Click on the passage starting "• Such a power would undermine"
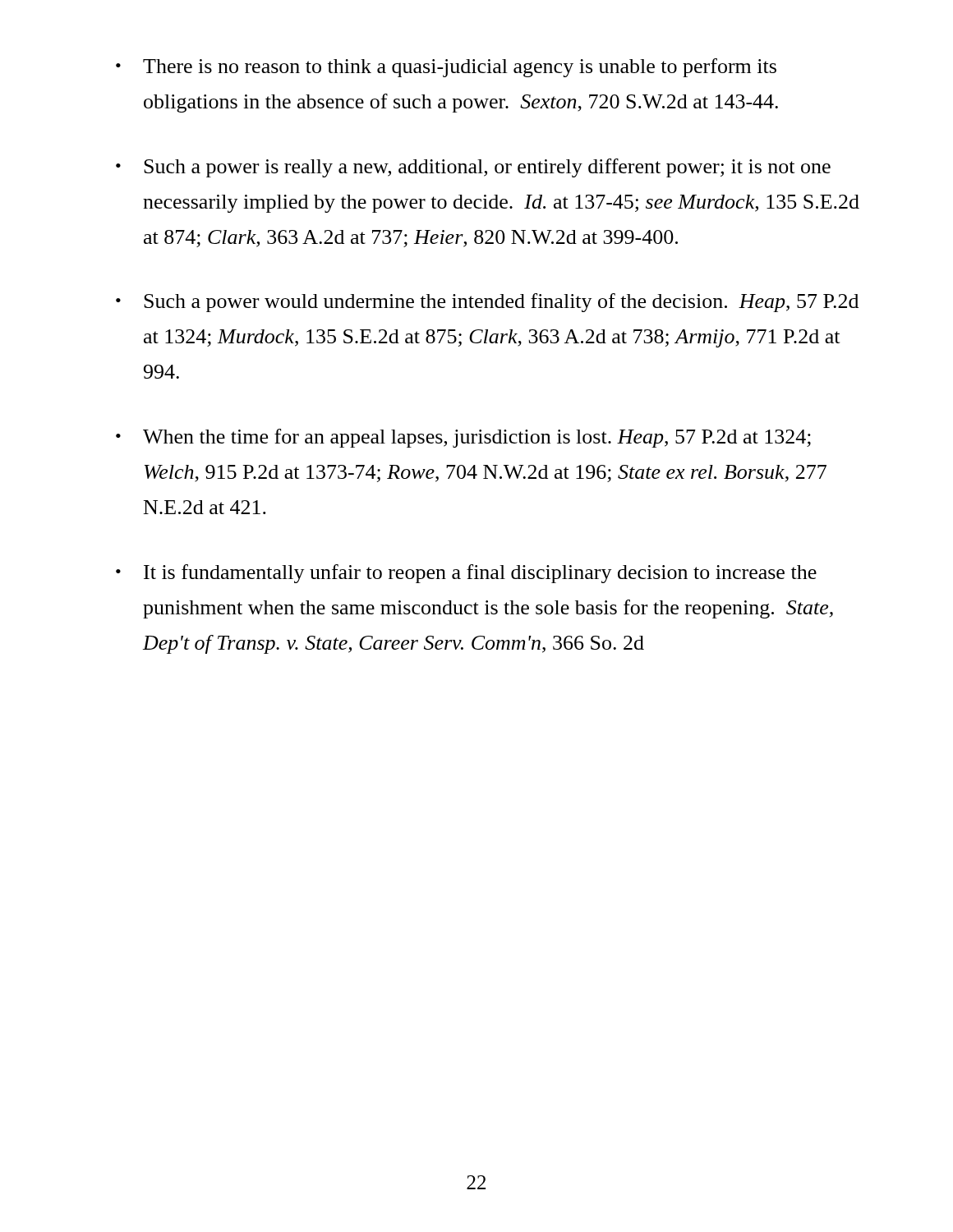The width and height of the screenshot is (953, 1232). pyautogui.click(x=493, y=337)
